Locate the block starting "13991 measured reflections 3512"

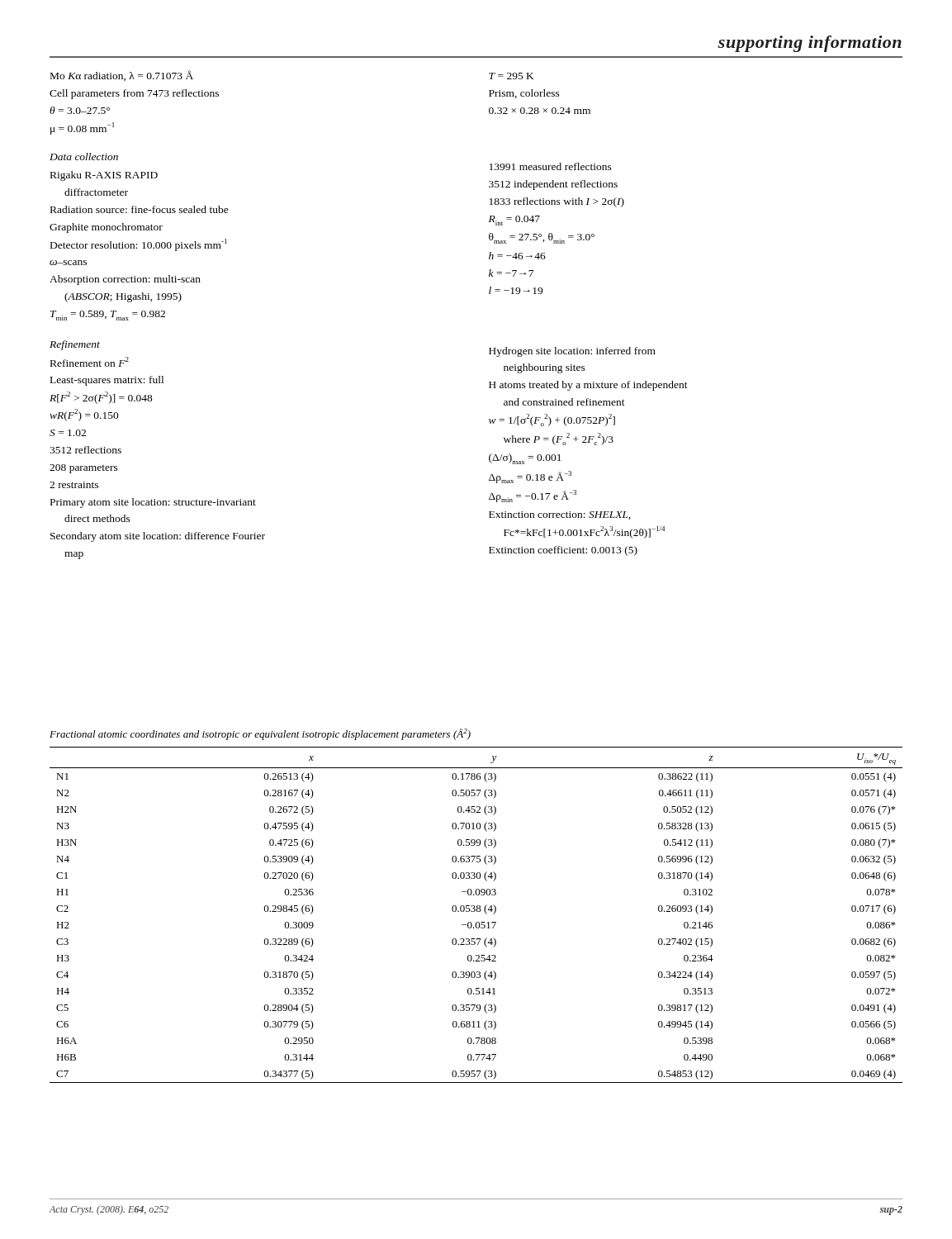click(551, 166)
